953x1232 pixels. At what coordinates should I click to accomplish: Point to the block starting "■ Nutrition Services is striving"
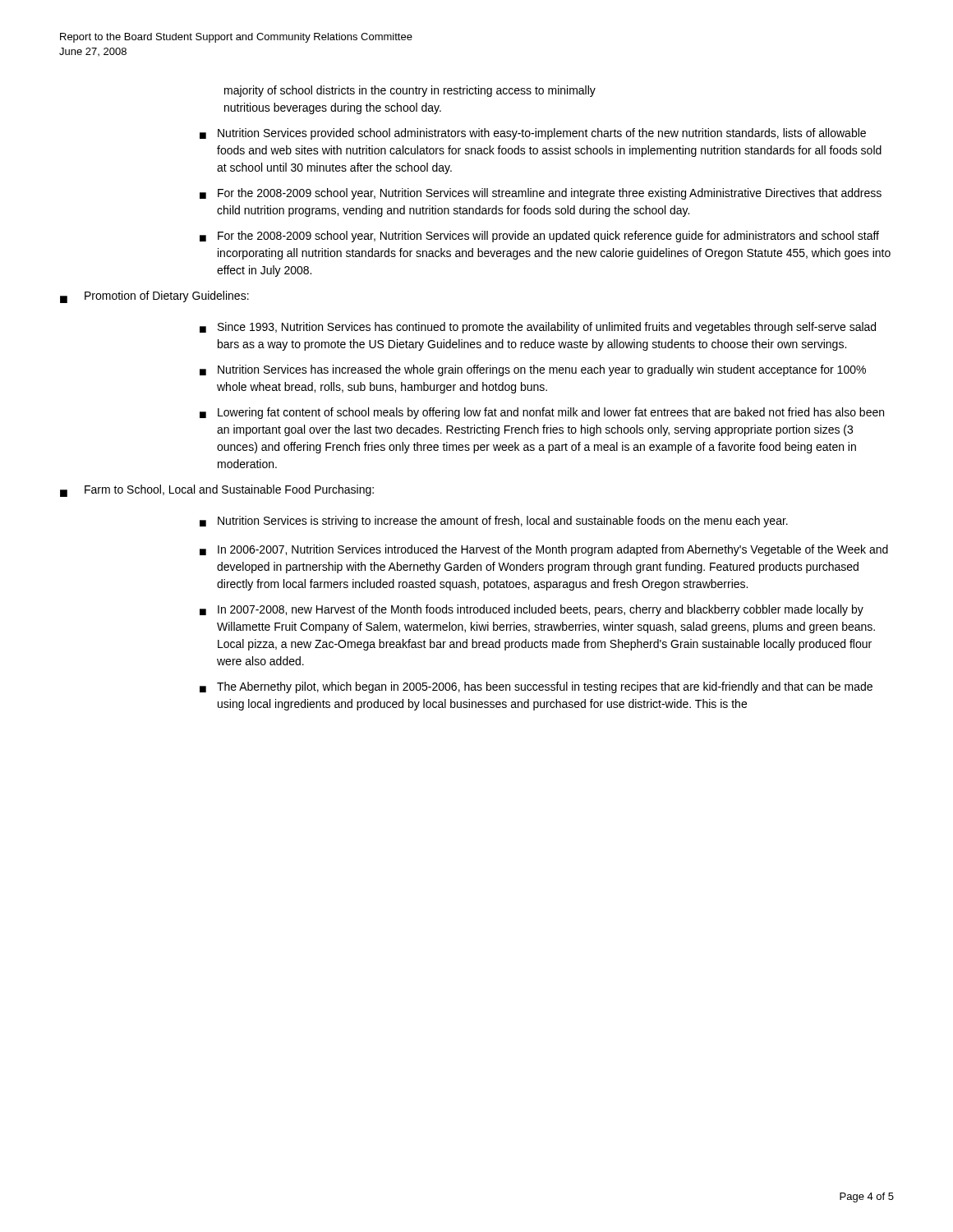click(x=546, y=523)
